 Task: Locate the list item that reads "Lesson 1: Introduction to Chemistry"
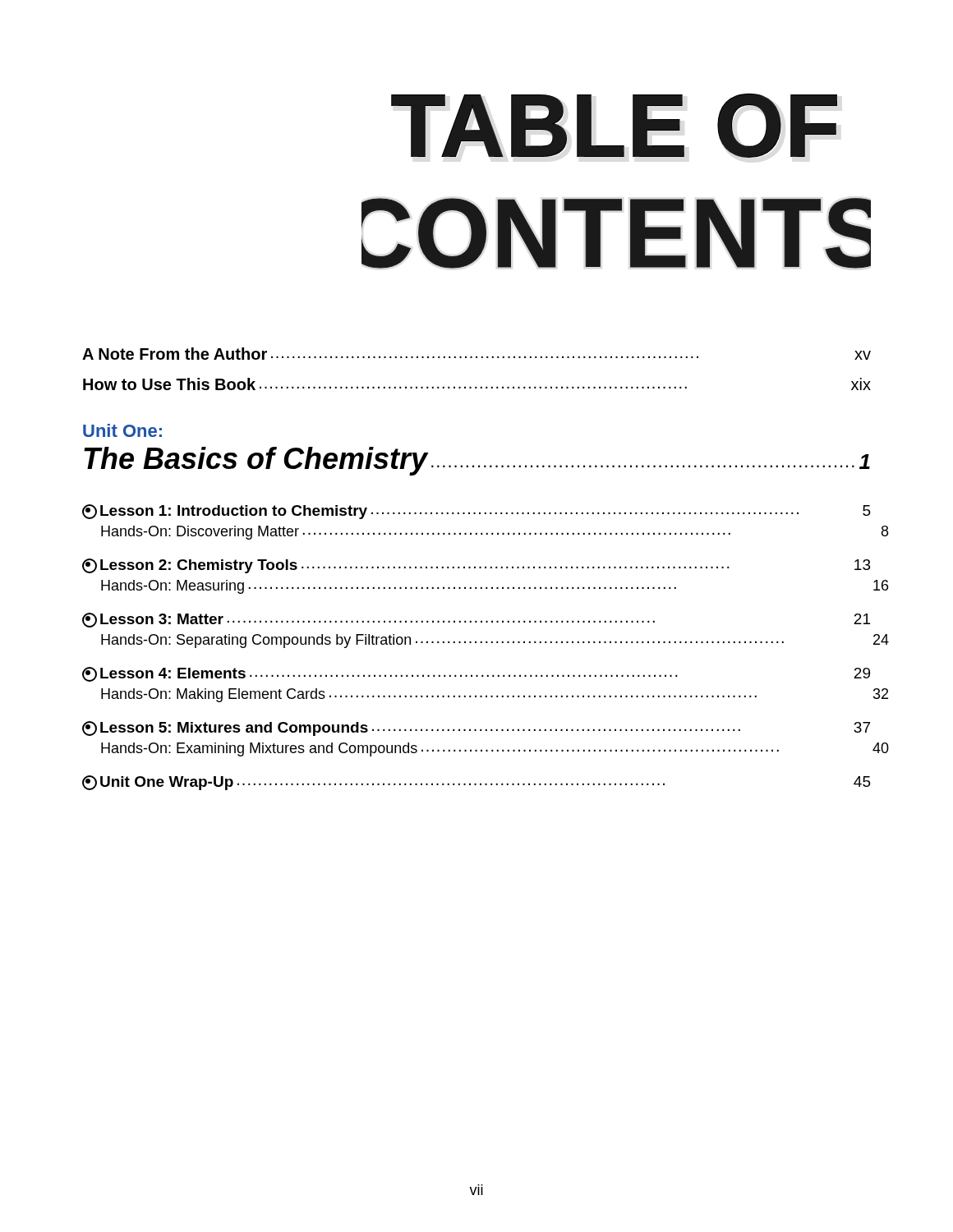(x=476, y=510)
